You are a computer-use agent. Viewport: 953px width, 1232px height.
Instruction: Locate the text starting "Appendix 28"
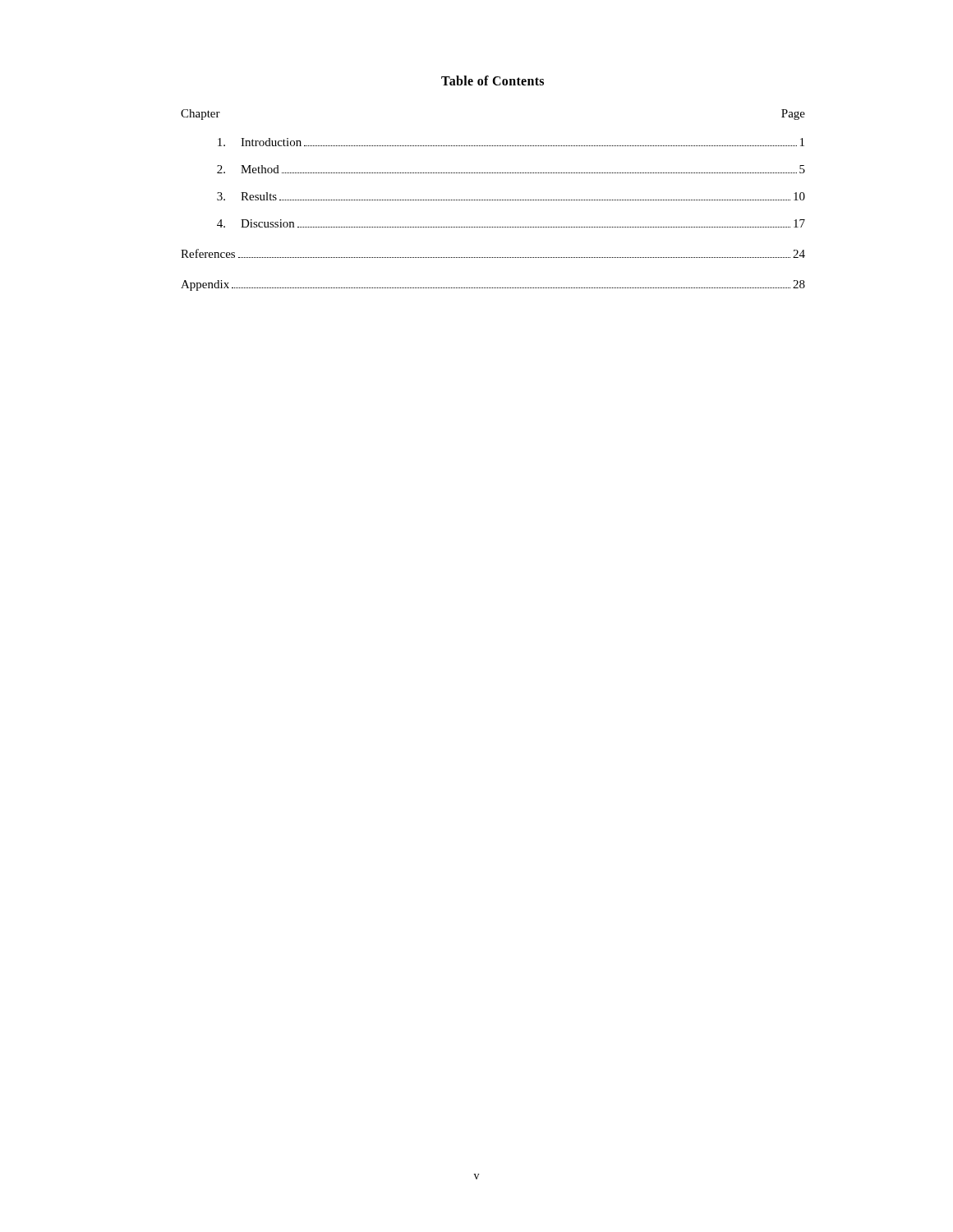click(493, 285)
